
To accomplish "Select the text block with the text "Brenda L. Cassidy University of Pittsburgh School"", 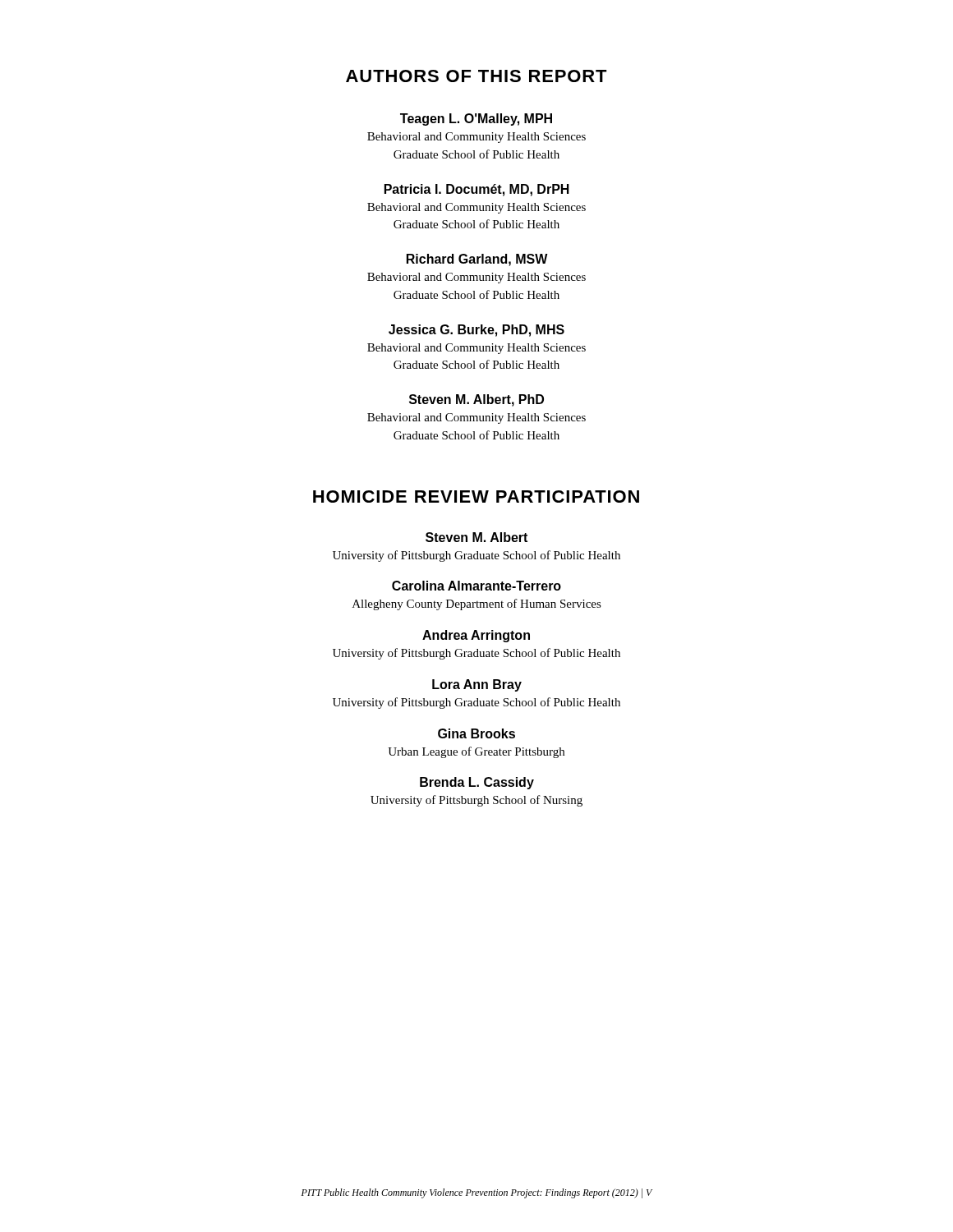I will pos(476,793).
